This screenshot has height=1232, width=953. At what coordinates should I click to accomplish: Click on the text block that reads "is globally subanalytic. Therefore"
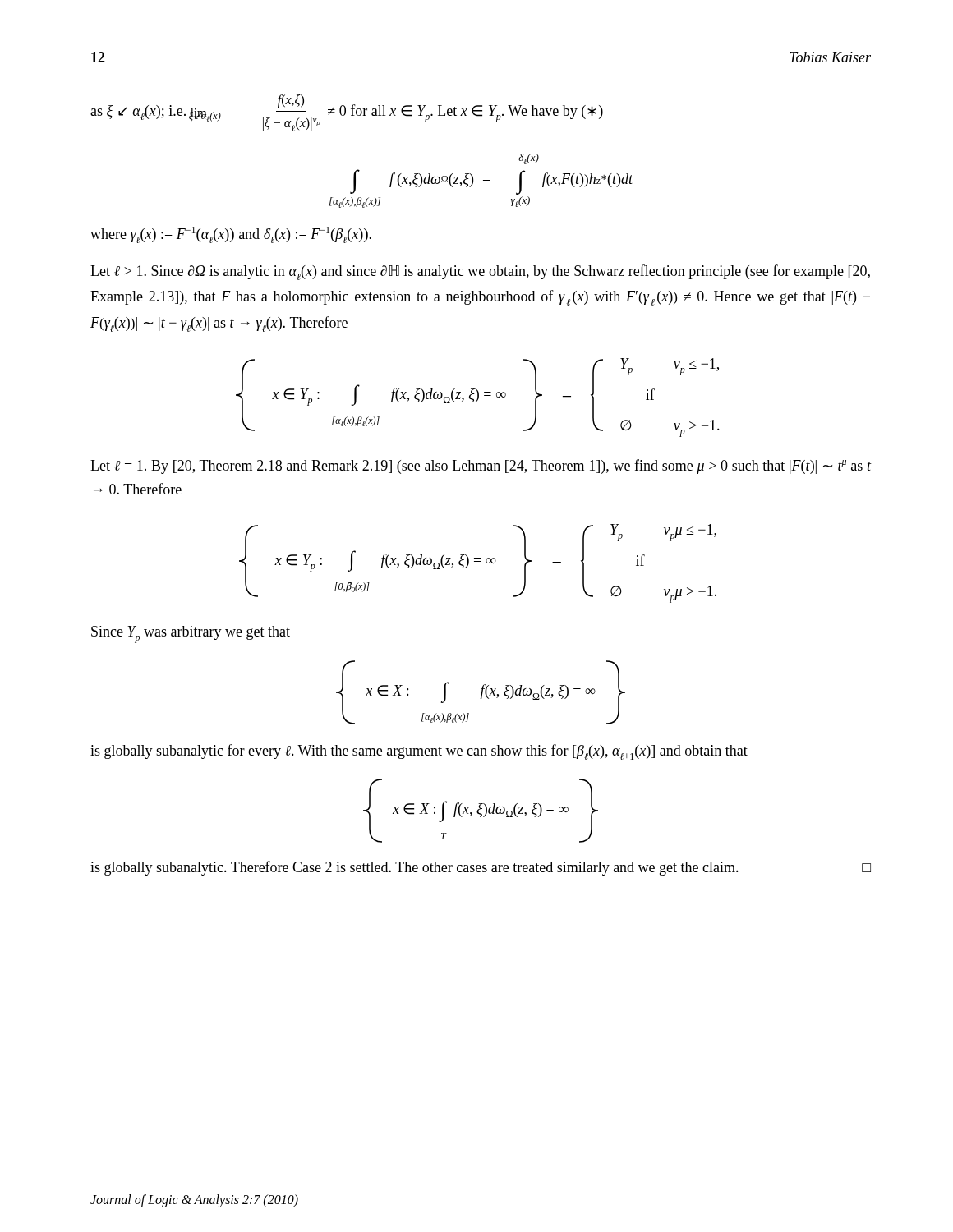pyautogui.click(x=481, y=868)
